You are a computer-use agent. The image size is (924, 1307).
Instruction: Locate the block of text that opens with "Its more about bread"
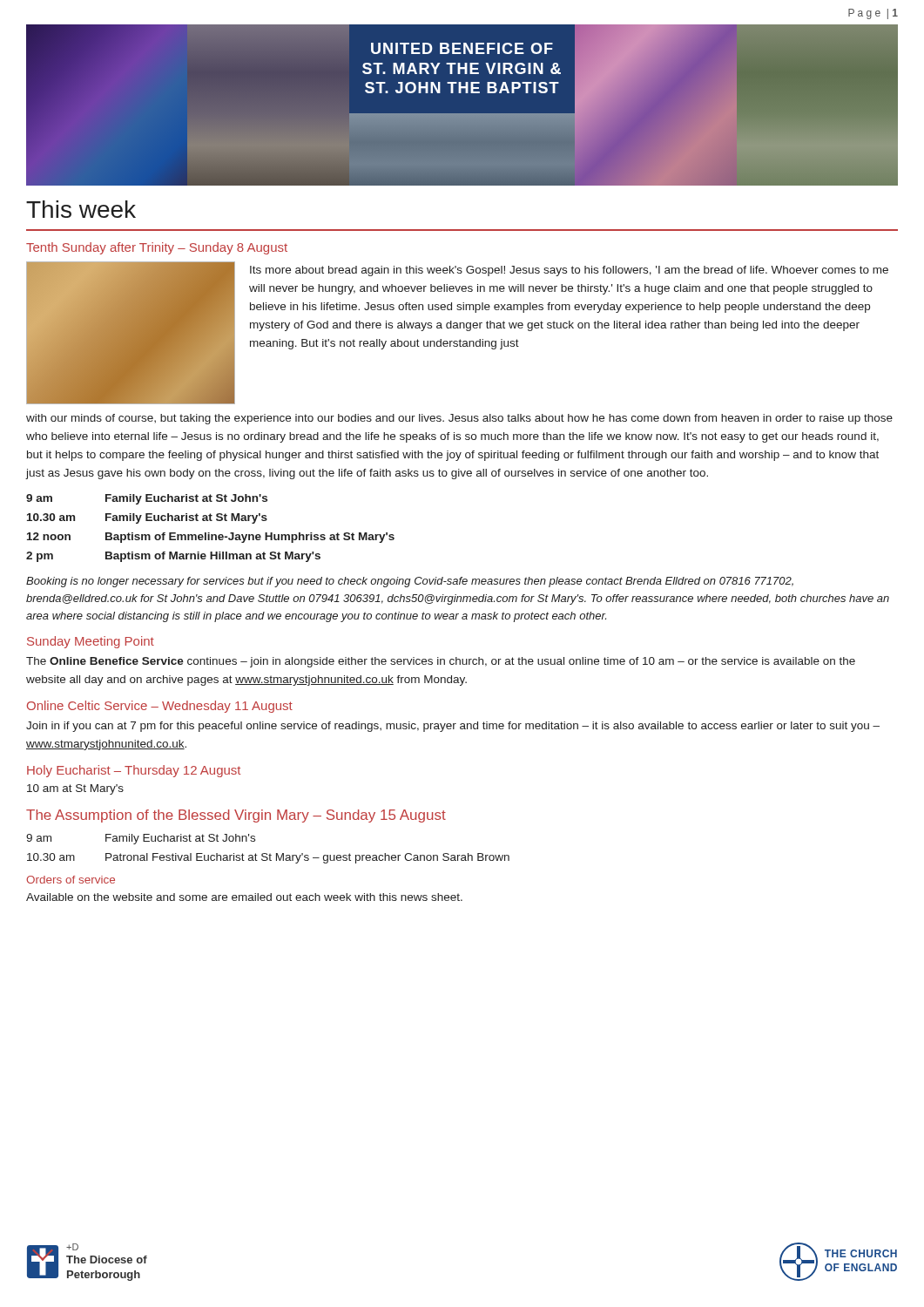(x=569, y=306)
